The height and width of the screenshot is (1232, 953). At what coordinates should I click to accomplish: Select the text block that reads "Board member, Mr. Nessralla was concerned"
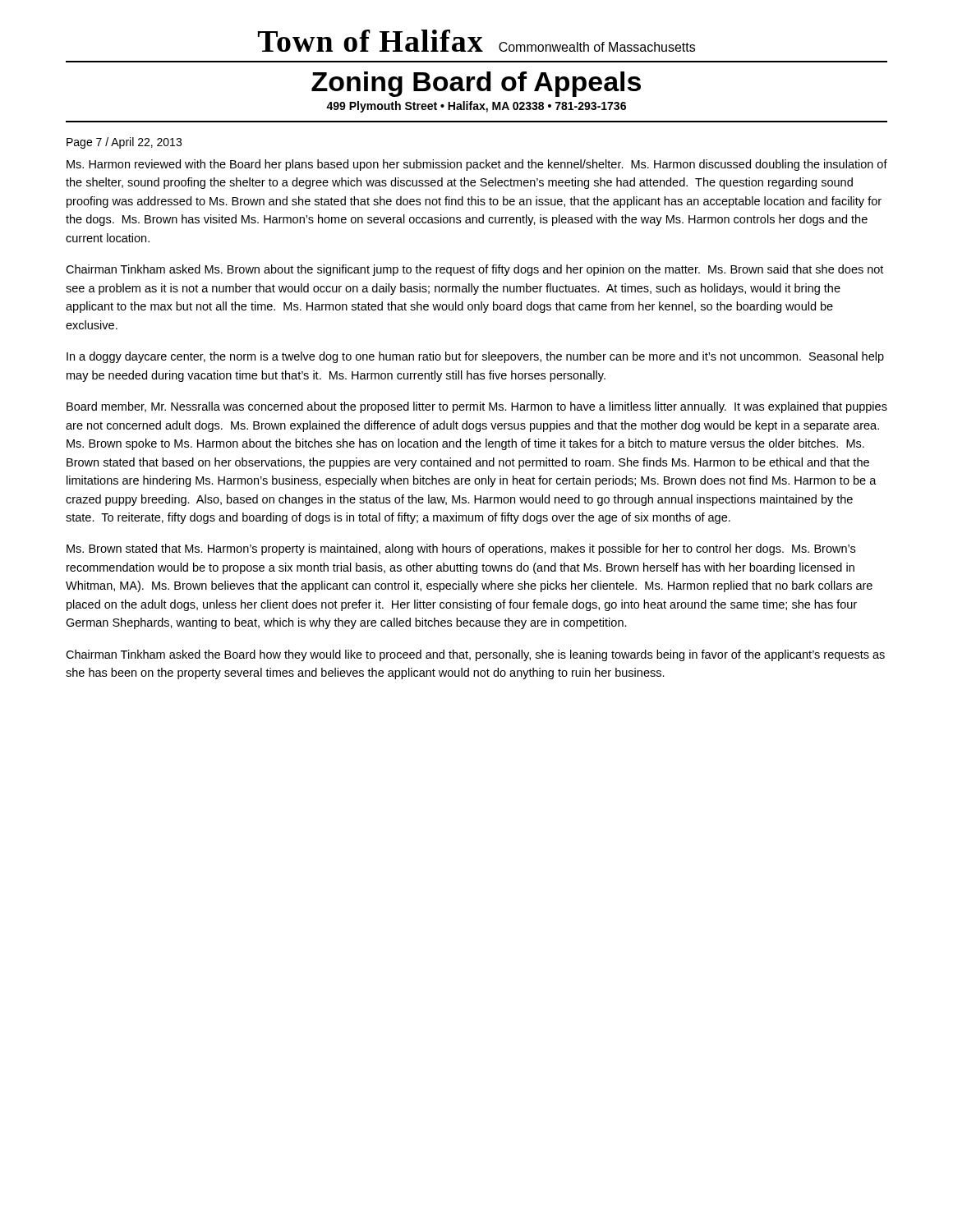click(x=476, y=462)
